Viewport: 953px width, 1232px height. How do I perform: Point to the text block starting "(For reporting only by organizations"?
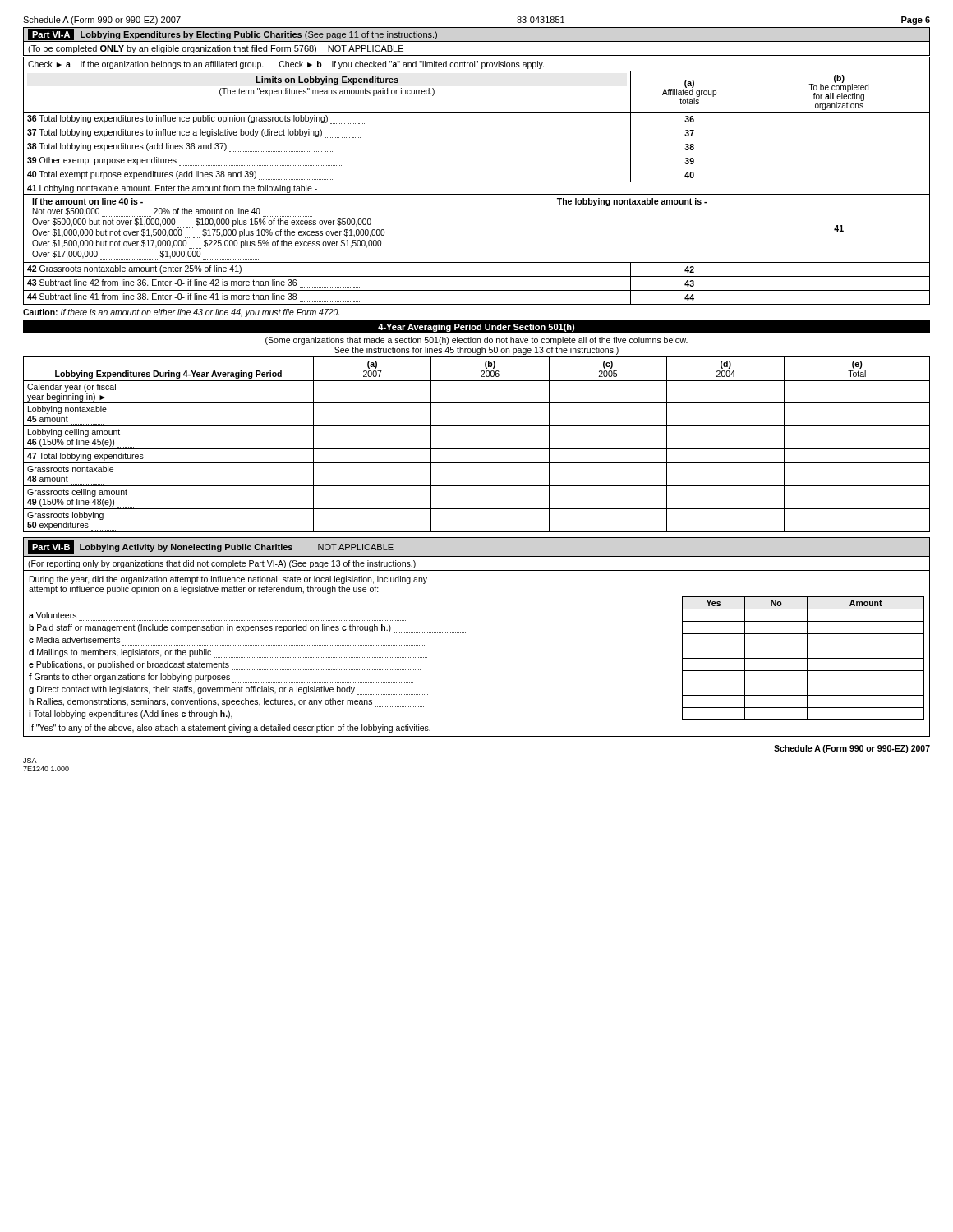pos(222,563)
